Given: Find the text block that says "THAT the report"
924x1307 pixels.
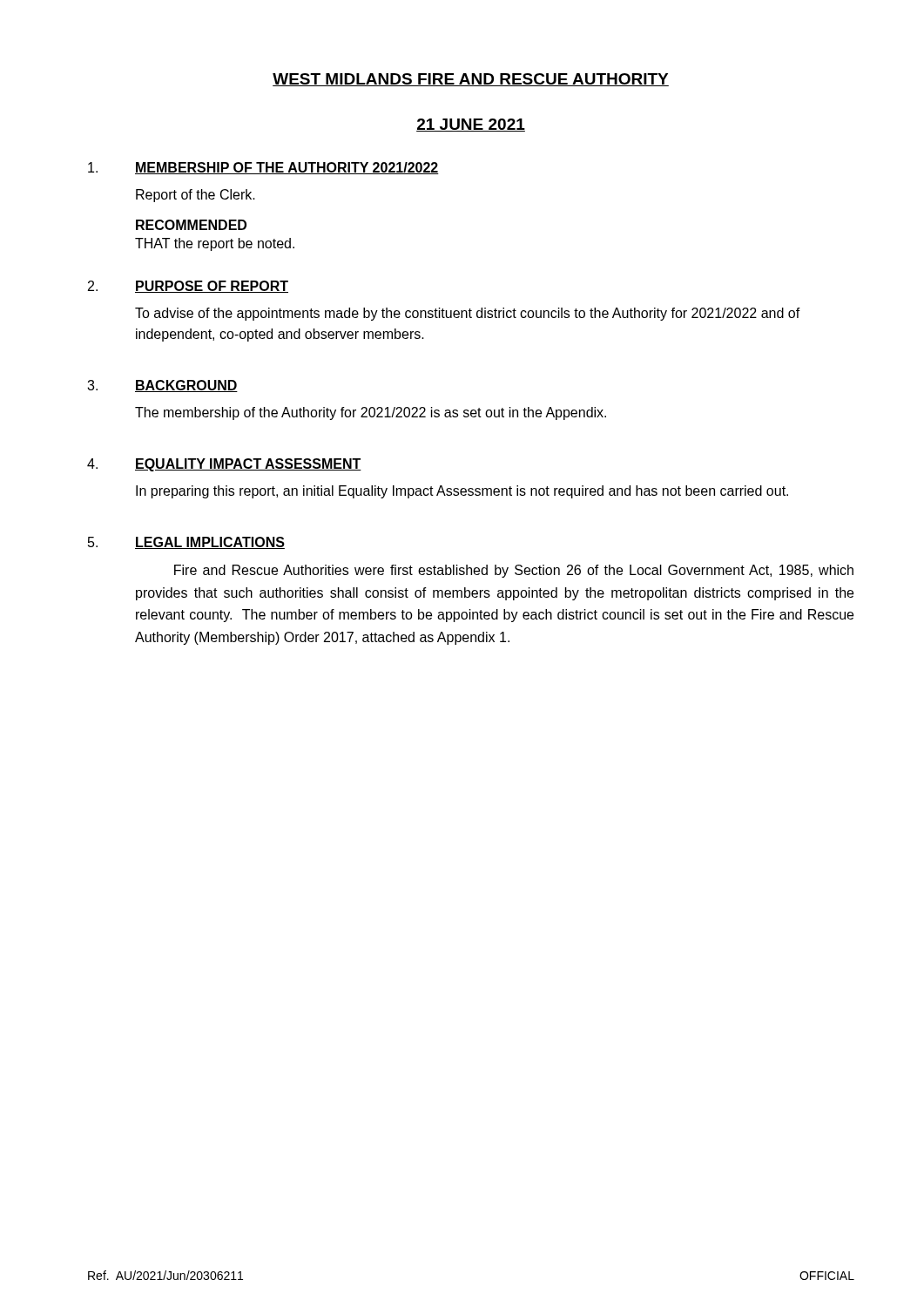Looking at the screenshot, I should [x=215, y=244].
